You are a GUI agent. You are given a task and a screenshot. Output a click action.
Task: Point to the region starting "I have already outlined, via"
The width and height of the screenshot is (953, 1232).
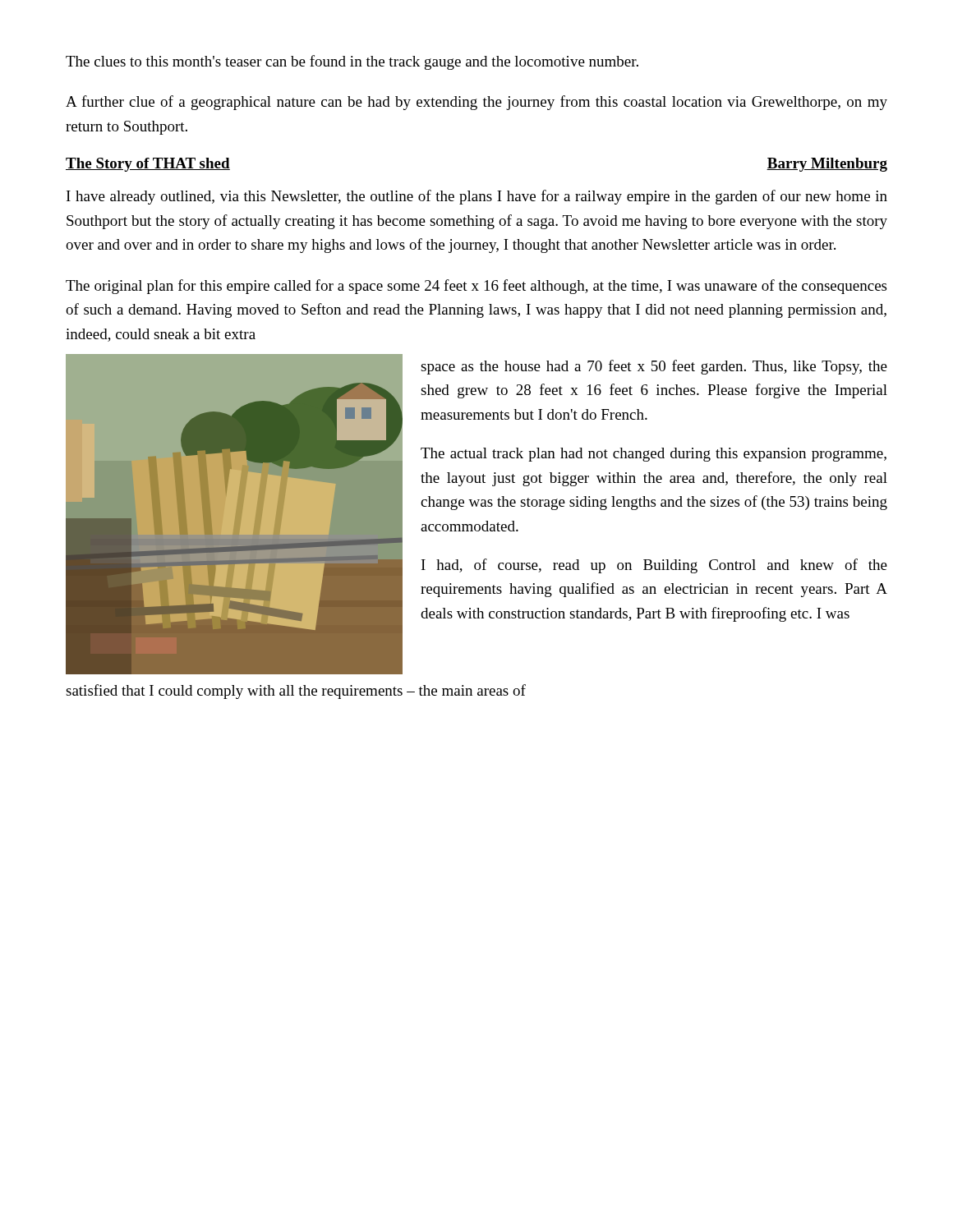click(x=476, y=220)
